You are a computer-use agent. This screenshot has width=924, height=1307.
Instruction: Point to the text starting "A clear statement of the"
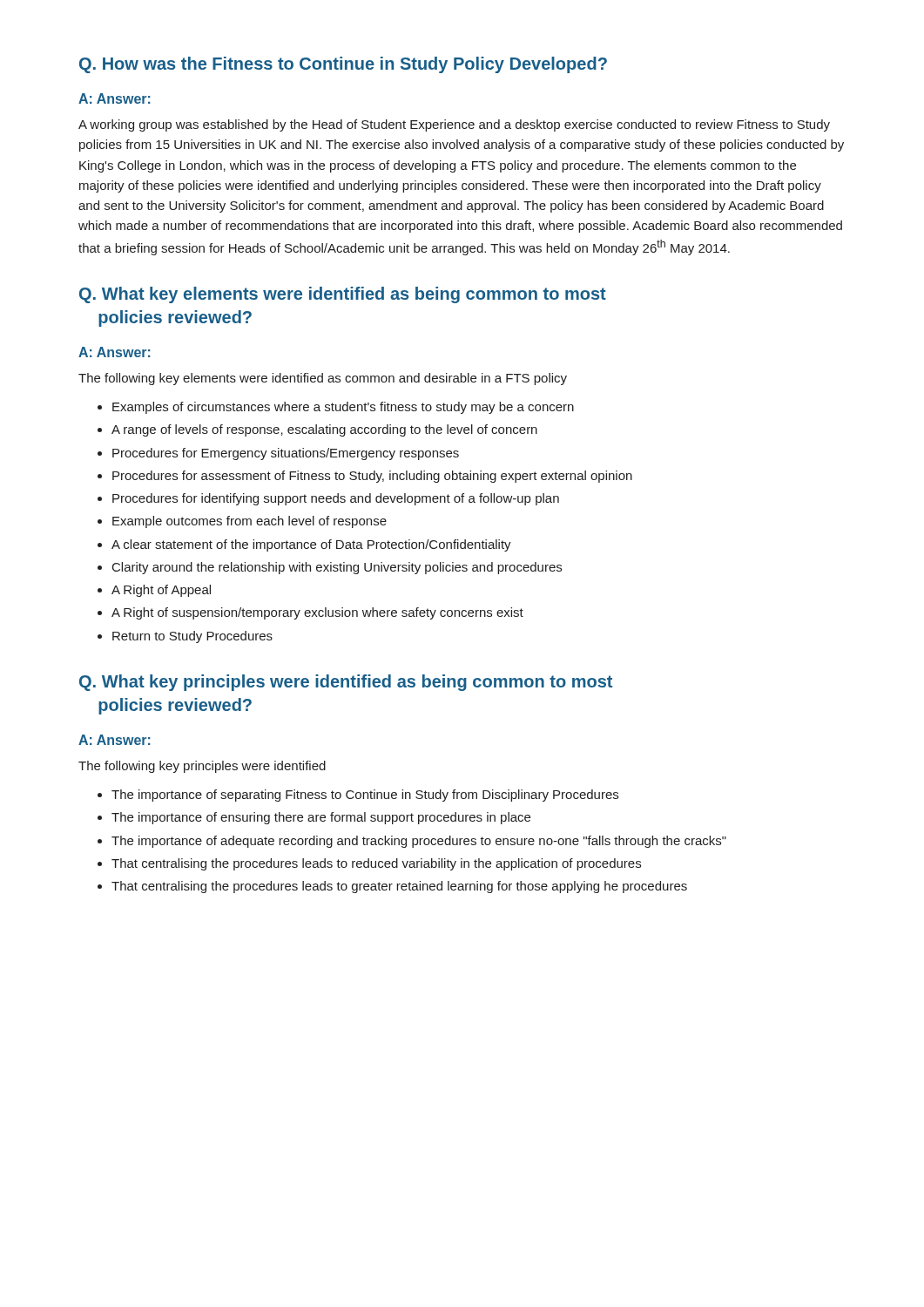[x=479, y=544]
